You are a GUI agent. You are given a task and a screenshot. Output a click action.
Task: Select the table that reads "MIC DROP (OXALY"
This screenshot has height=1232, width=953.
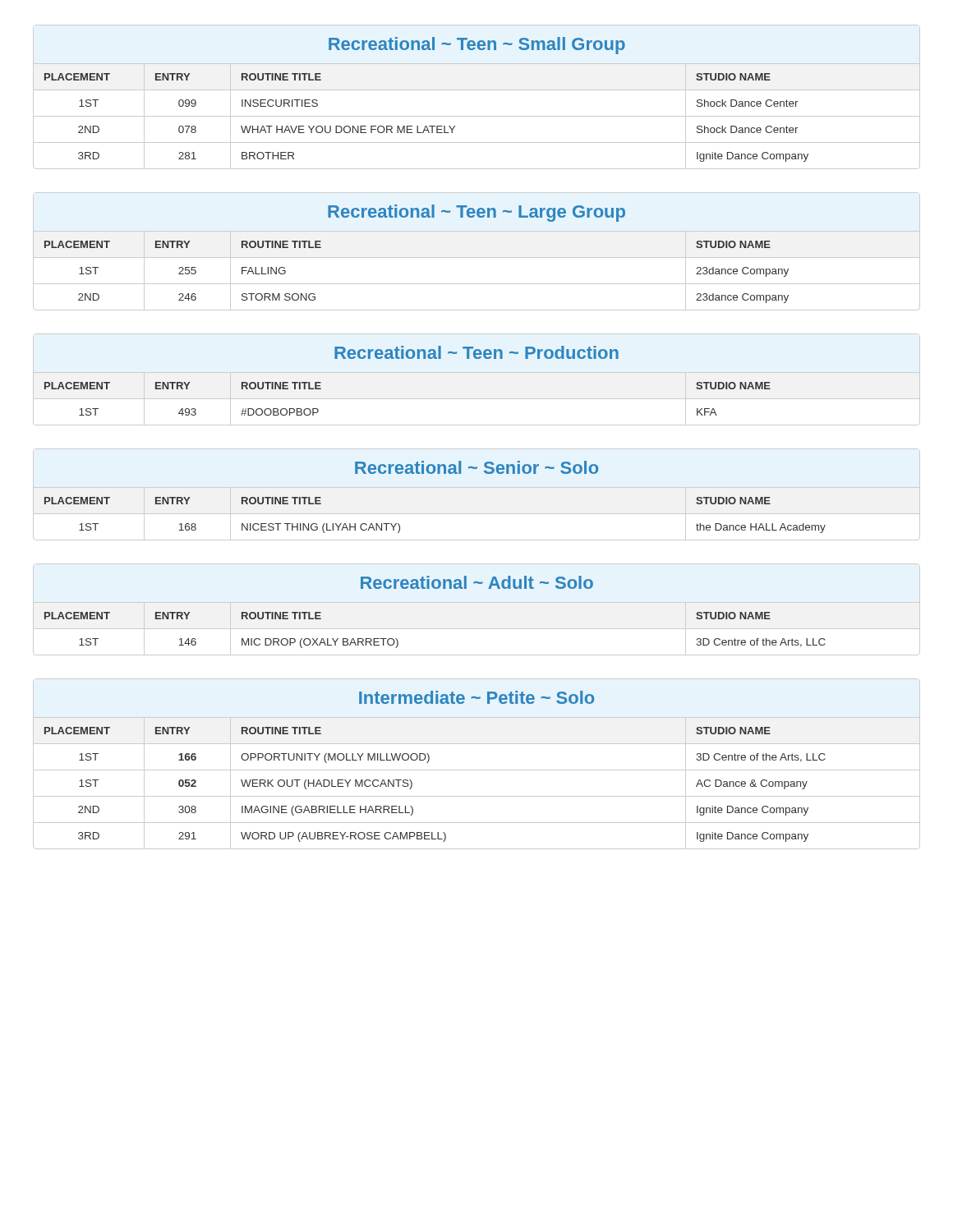476,609
